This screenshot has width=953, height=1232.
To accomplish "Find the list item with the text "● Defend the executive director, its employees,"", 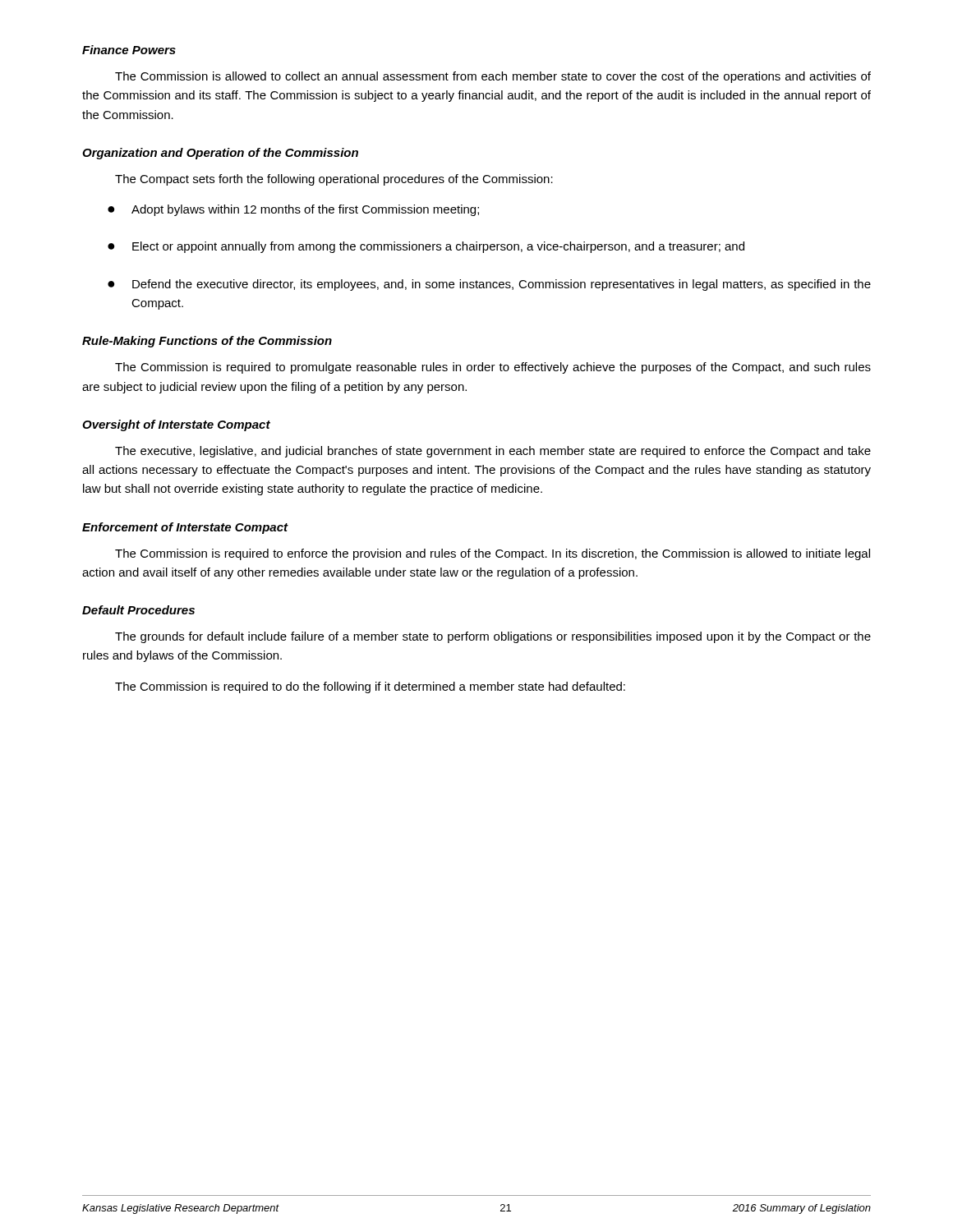I will (489, 293).
